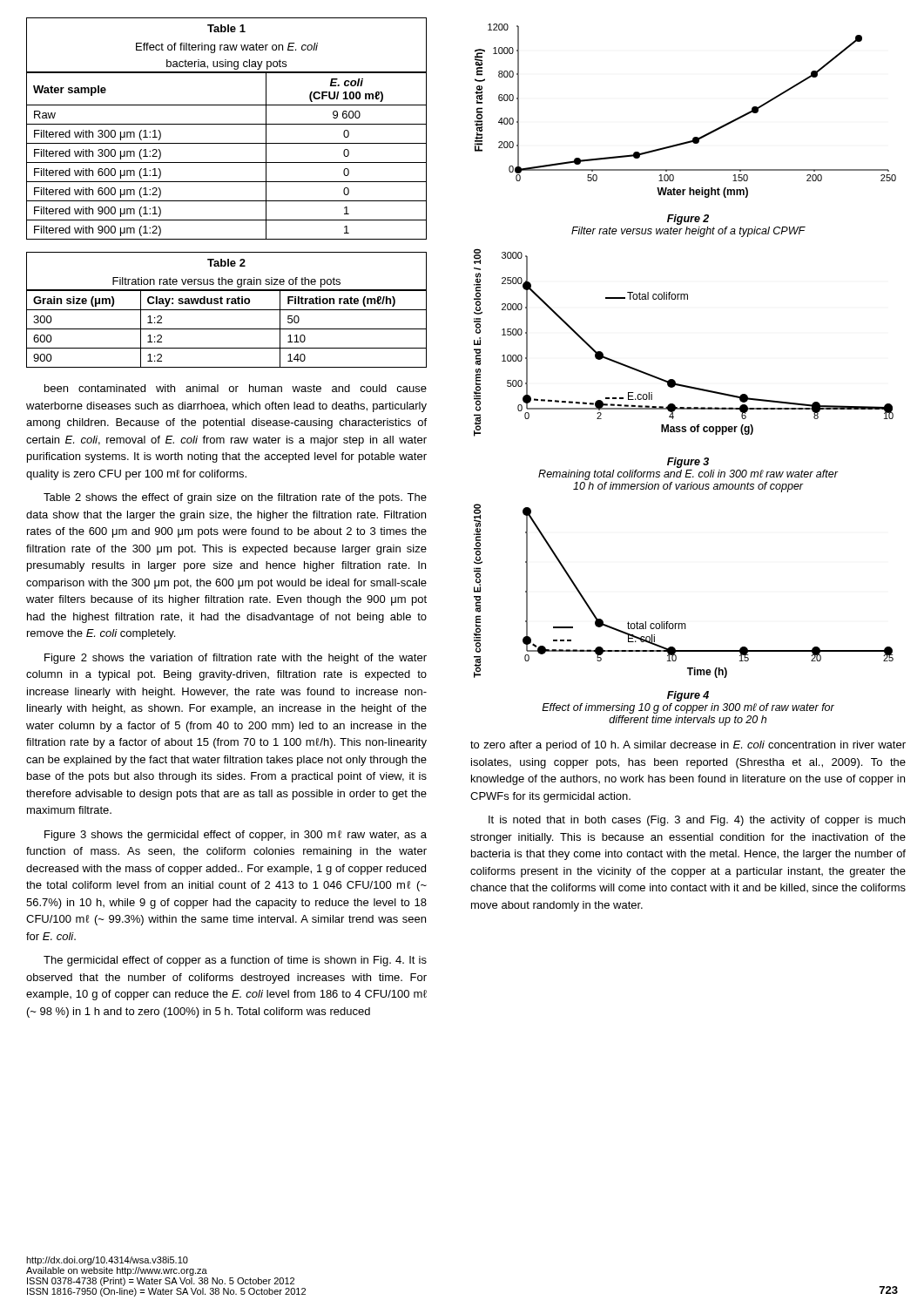
Task: Where is the passage that starts "been contaminated with animal or human"?
Action: coord(226,700)
